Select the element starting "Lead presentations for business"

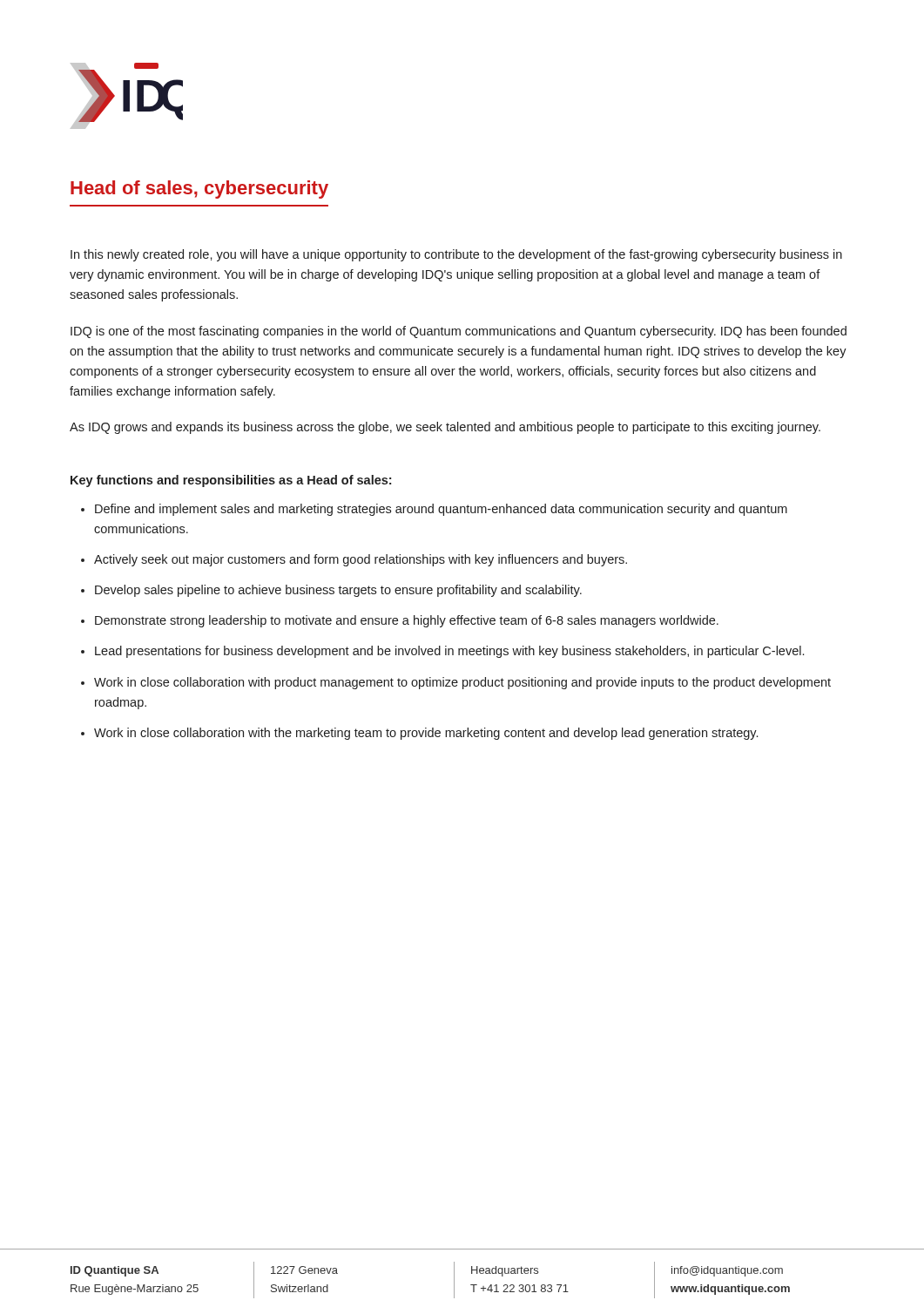[462, 652]
